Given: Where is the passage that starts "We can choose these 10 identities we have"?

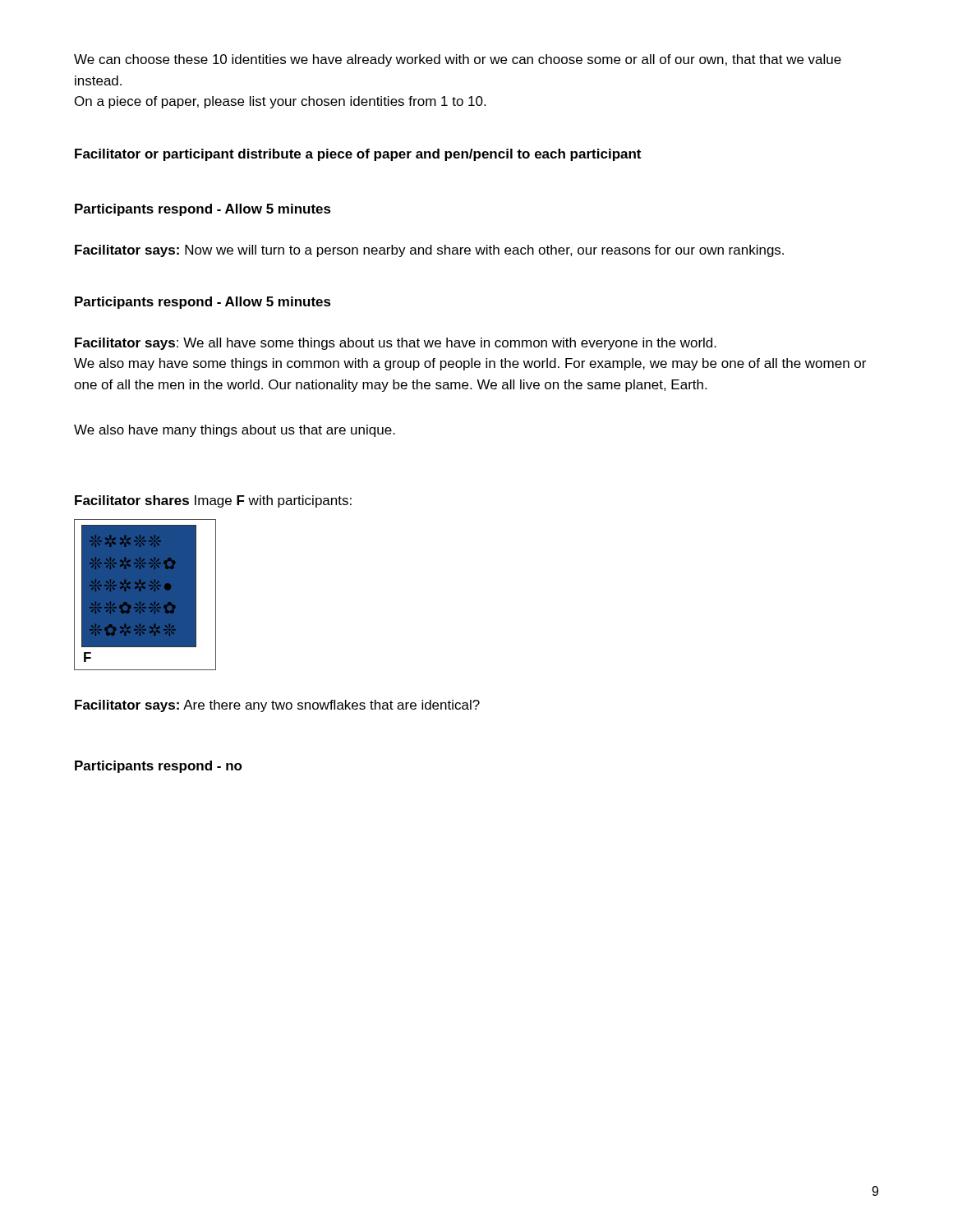Looking at the screenshot, I should [x=458, y=60].
